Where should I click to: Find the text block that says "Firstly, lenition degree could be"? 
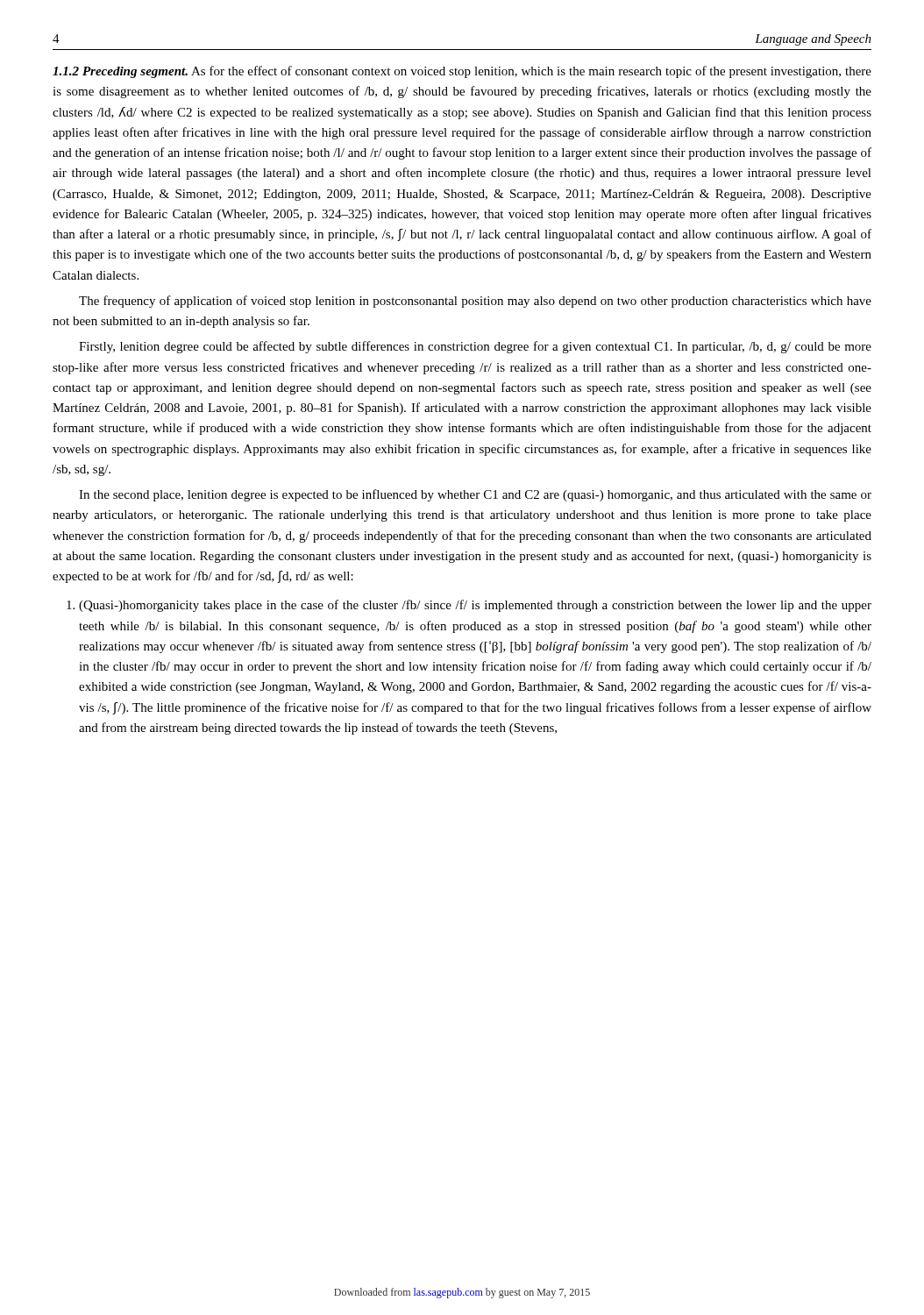462,408
